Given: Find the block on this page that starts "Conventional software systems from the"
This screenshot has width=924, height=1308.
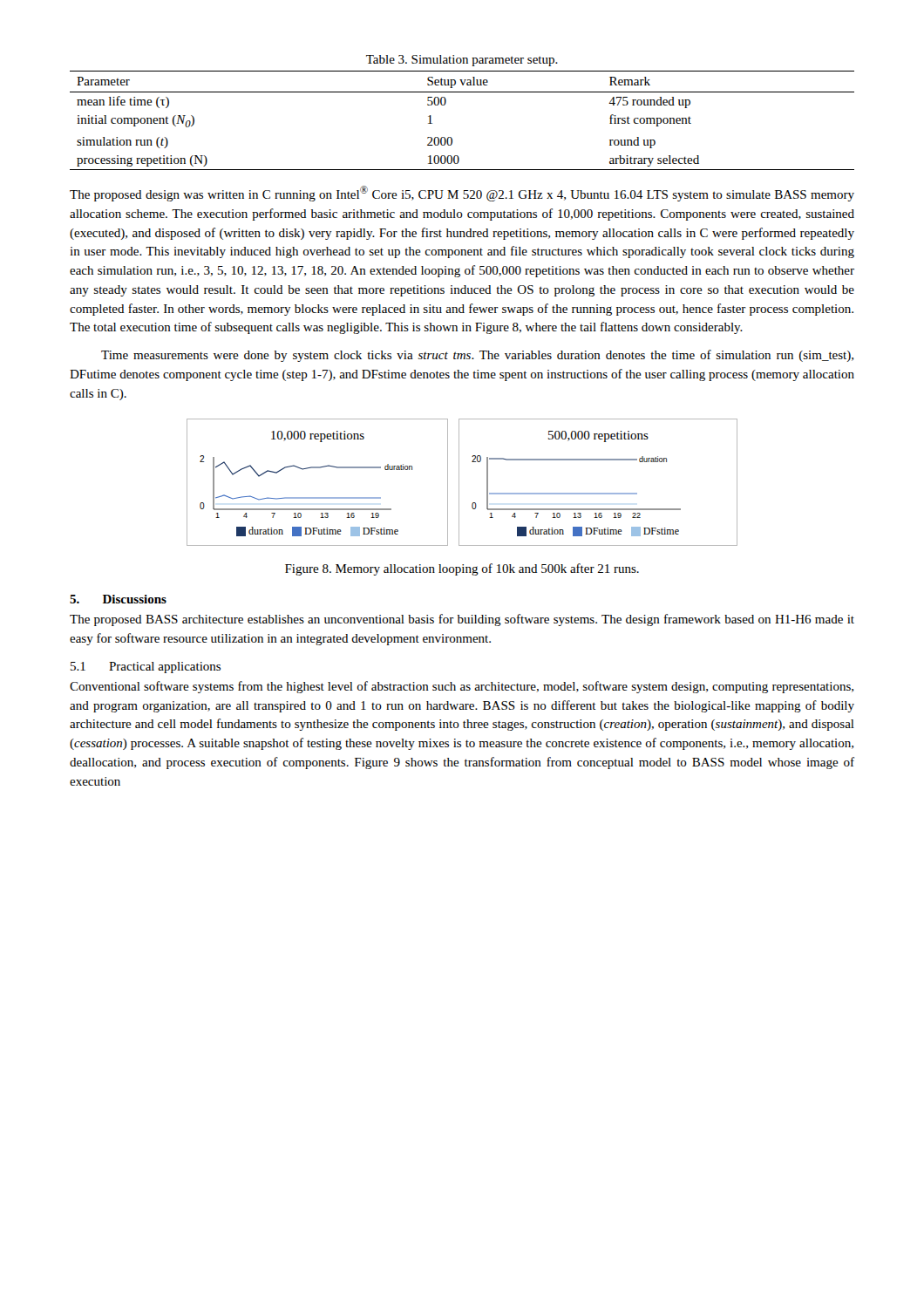Looking at the screenshot, I should 462,733.
